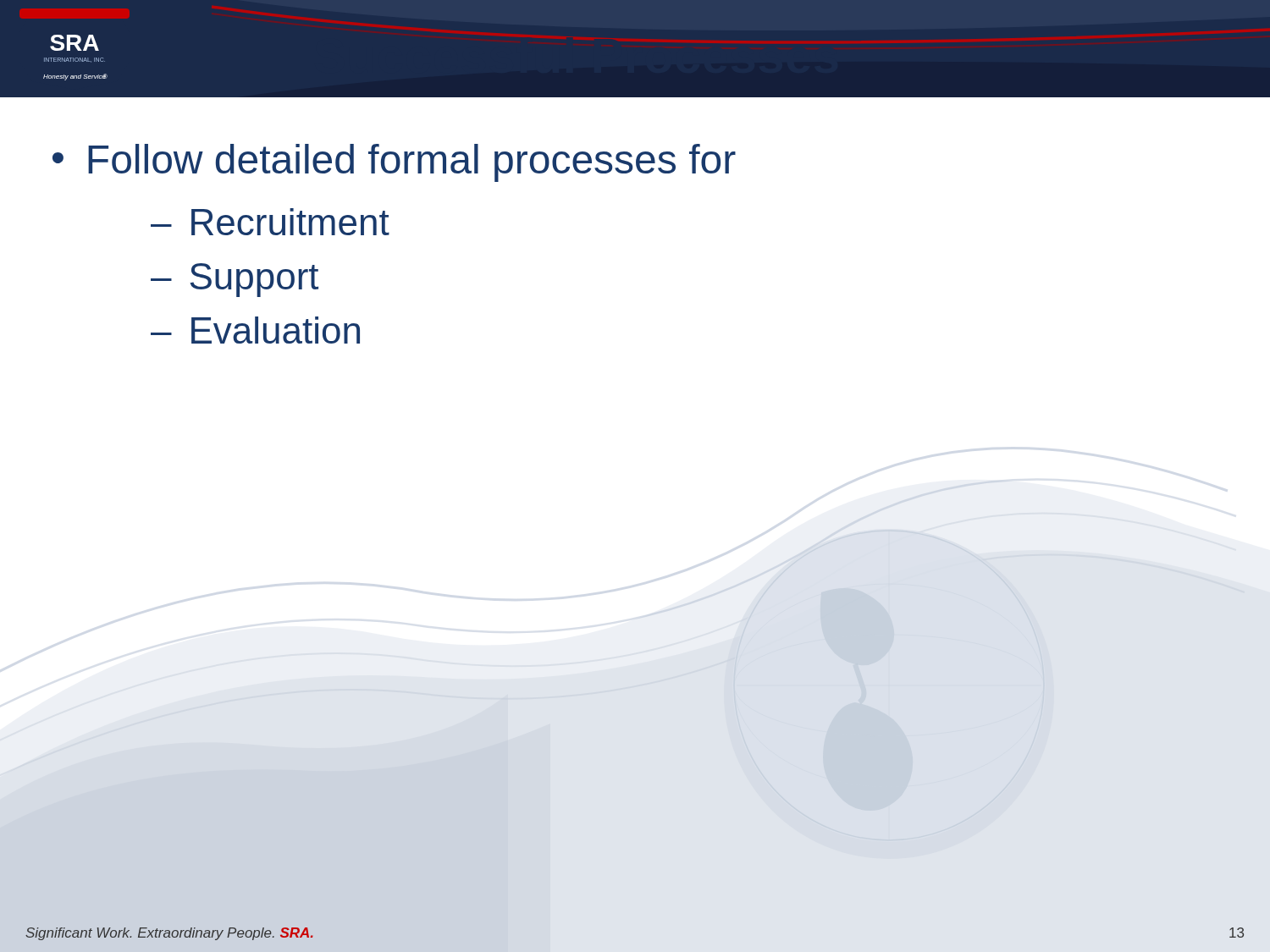Locate the logo

click(74, 49)
